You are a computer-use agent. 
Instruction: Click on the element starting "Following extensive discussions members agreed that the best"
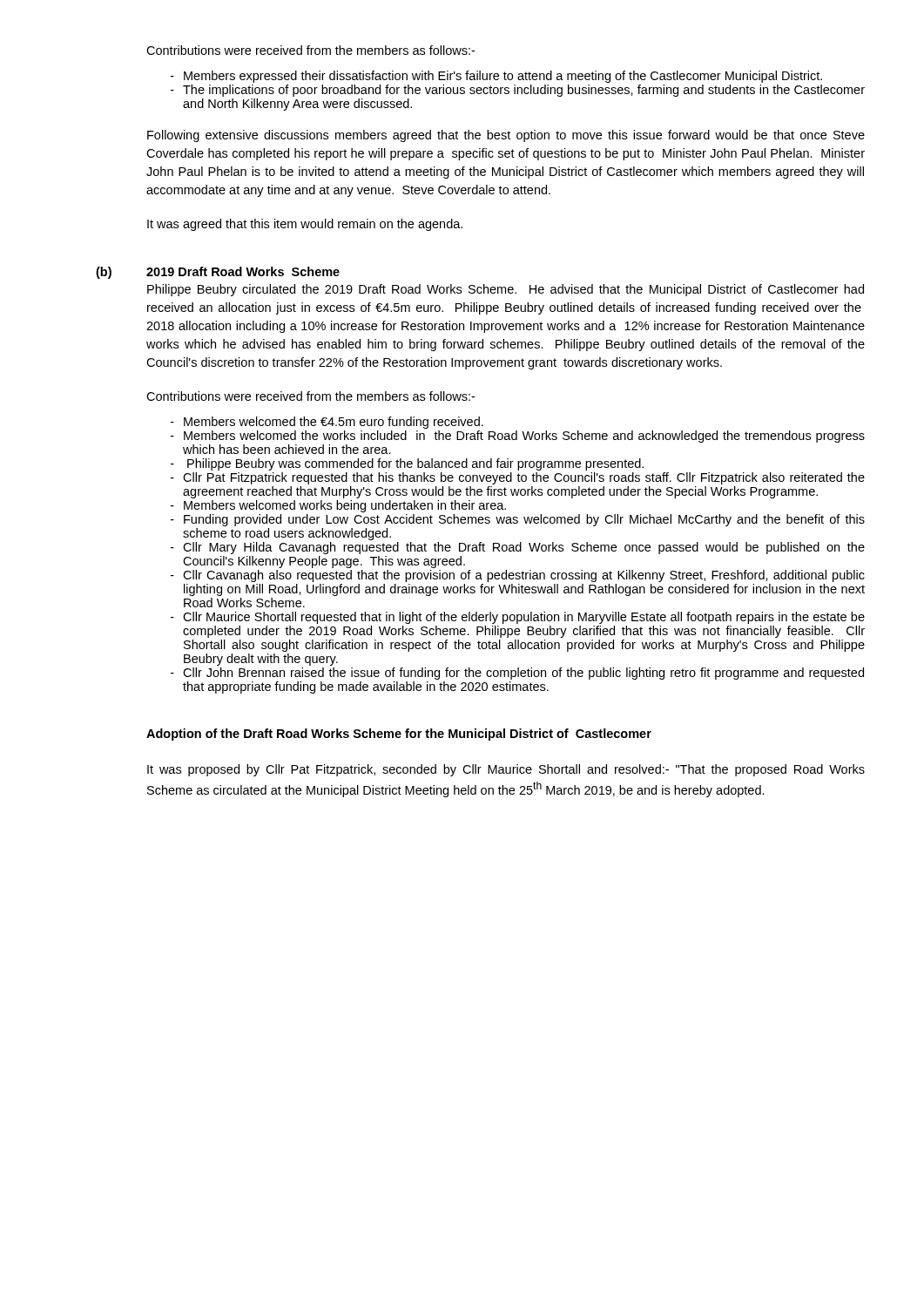pos(506,163)
